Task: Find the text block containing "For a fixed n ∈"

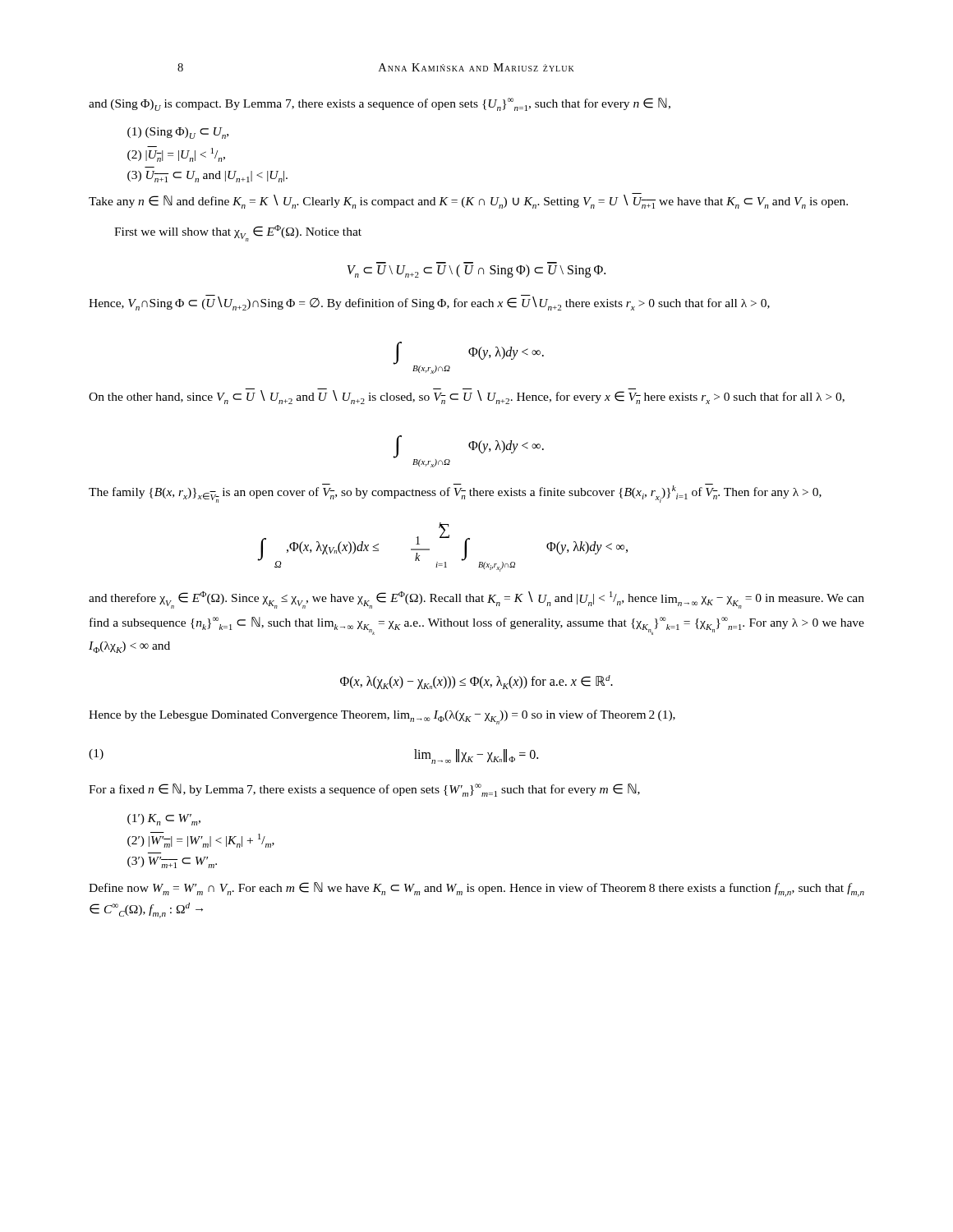Action: tap(476, 790)
